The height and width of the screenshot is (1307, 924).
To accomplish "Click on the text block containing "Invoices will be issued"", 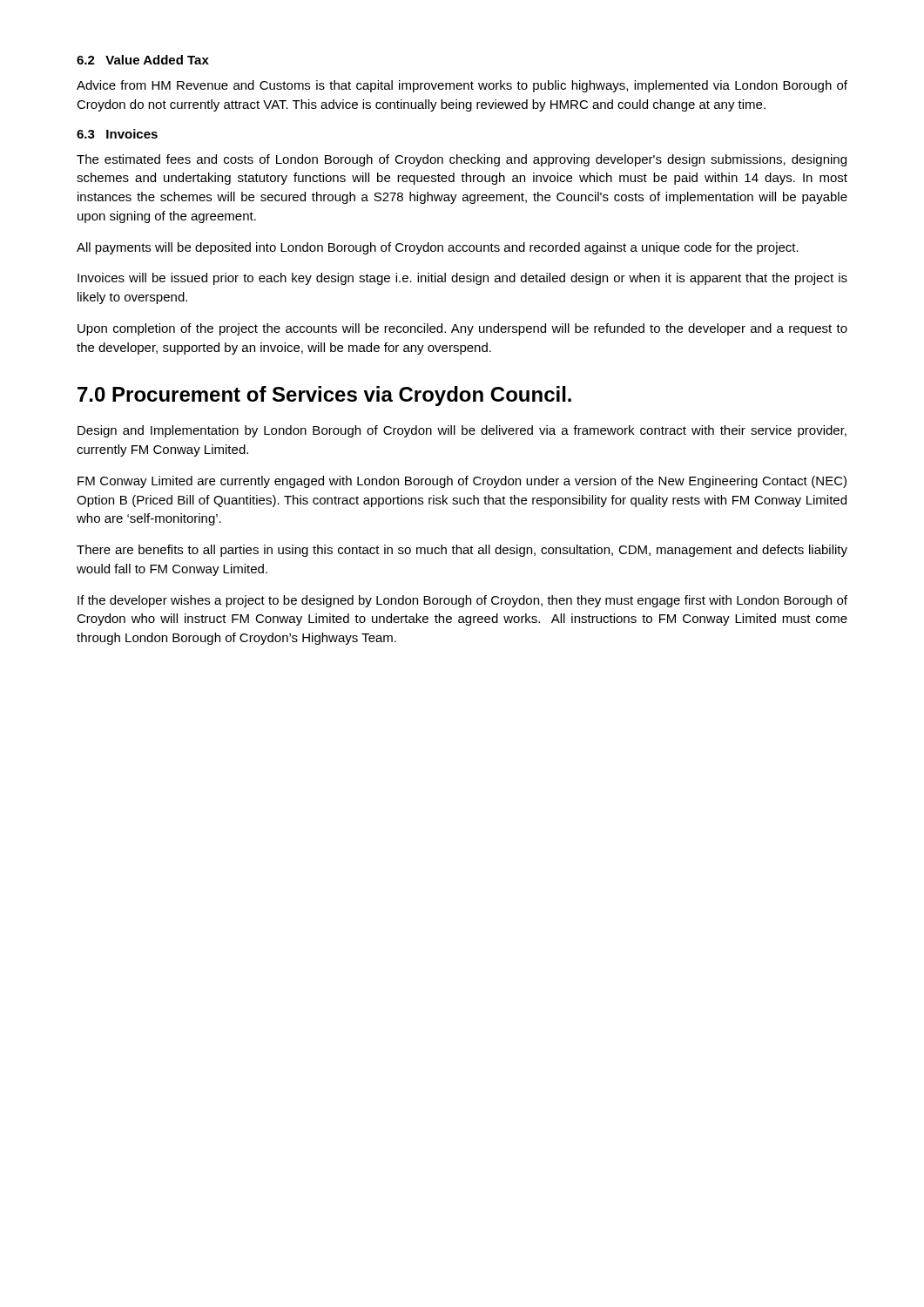I will point(462,287).
